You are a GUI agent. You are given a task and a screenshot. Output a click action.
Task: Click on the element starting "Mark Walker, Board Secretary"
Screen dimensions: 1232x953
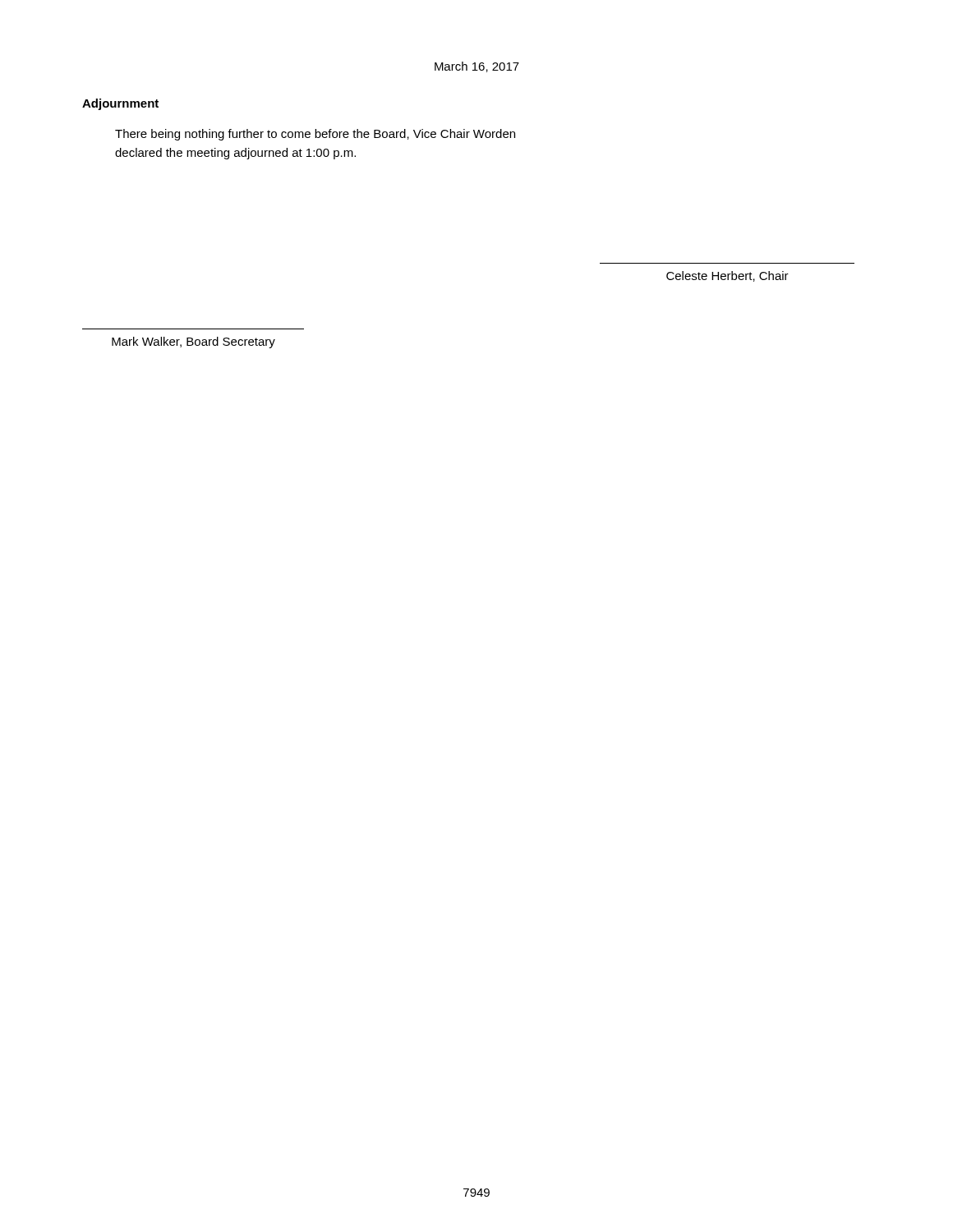point(193,338)
